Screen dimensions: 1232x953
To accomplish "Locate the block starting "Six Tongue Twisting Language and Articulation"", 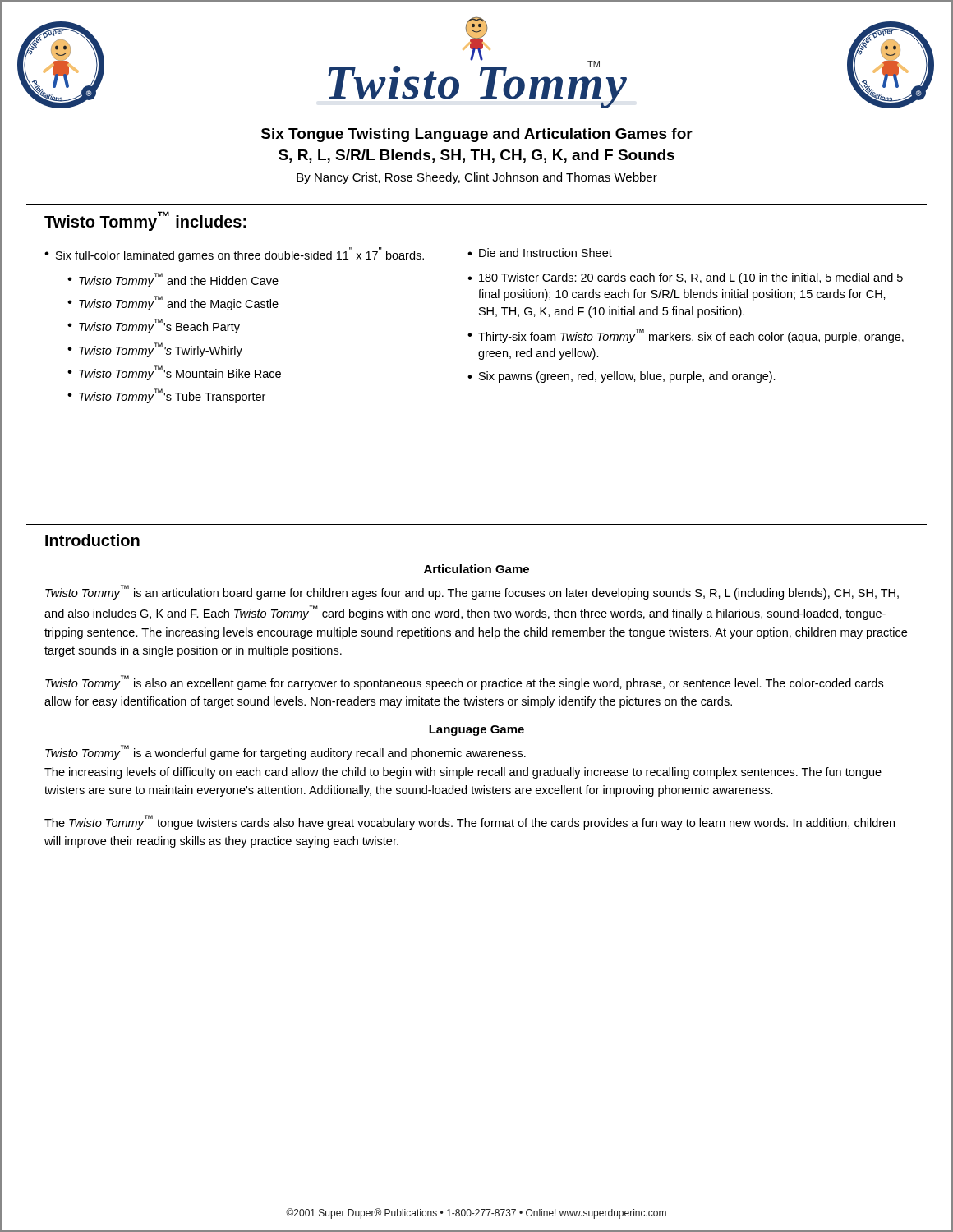I will point(476,154).
